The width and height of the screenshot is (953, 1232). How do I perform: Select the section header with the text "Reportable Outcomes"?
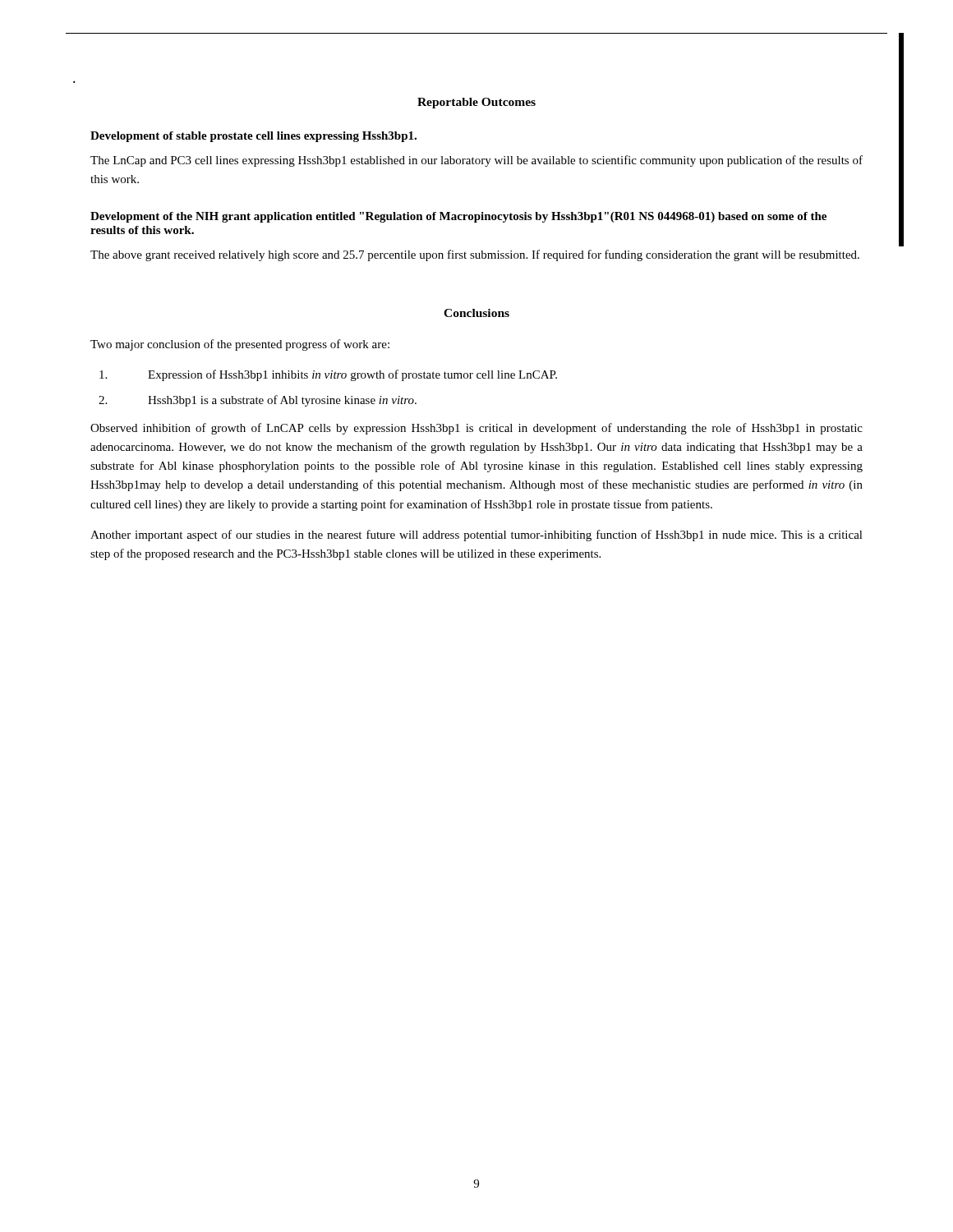click(x=476, y=101)
